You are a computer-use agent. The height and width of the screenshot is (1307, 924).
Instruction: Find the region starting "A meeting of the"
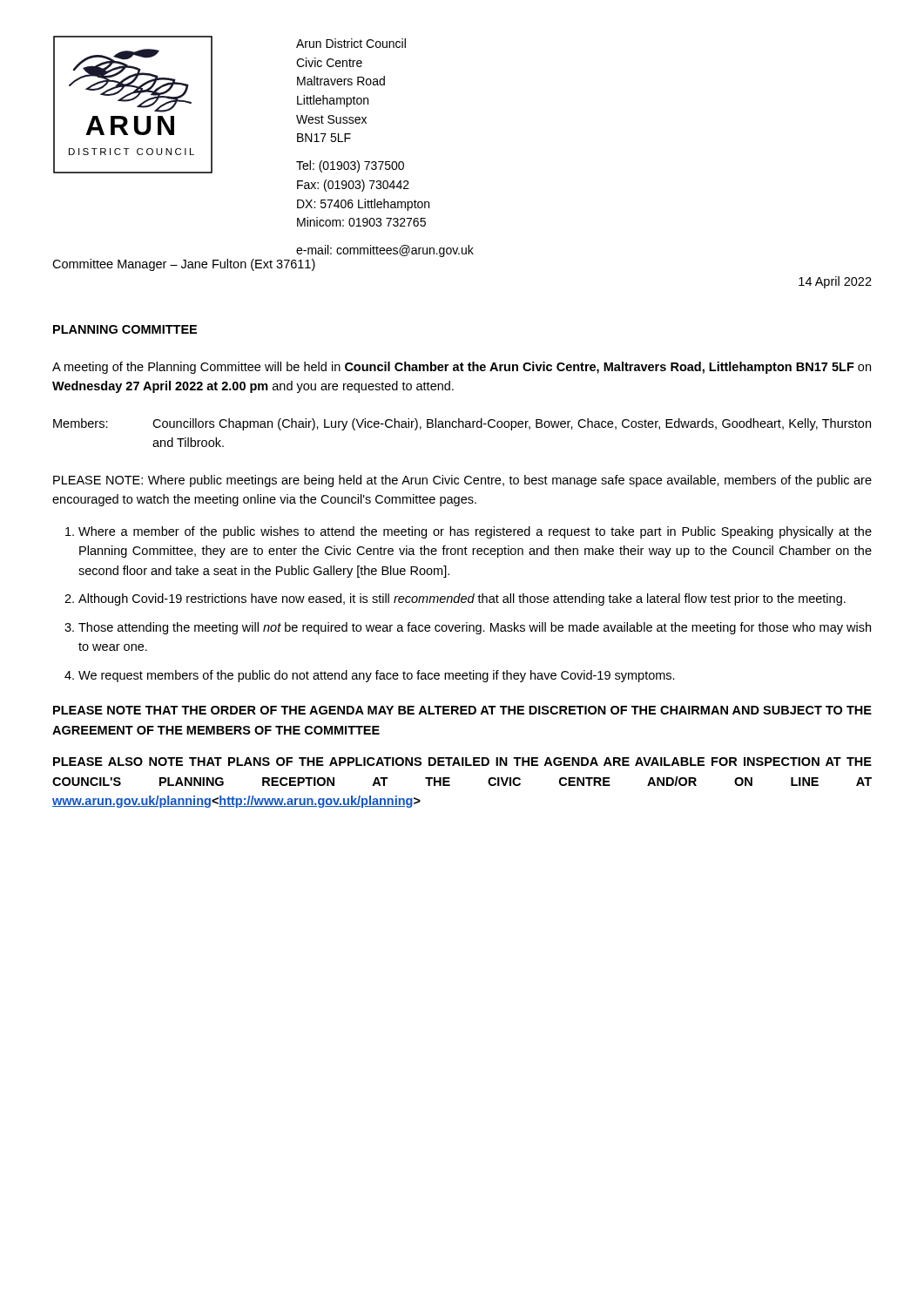[462, 377]
